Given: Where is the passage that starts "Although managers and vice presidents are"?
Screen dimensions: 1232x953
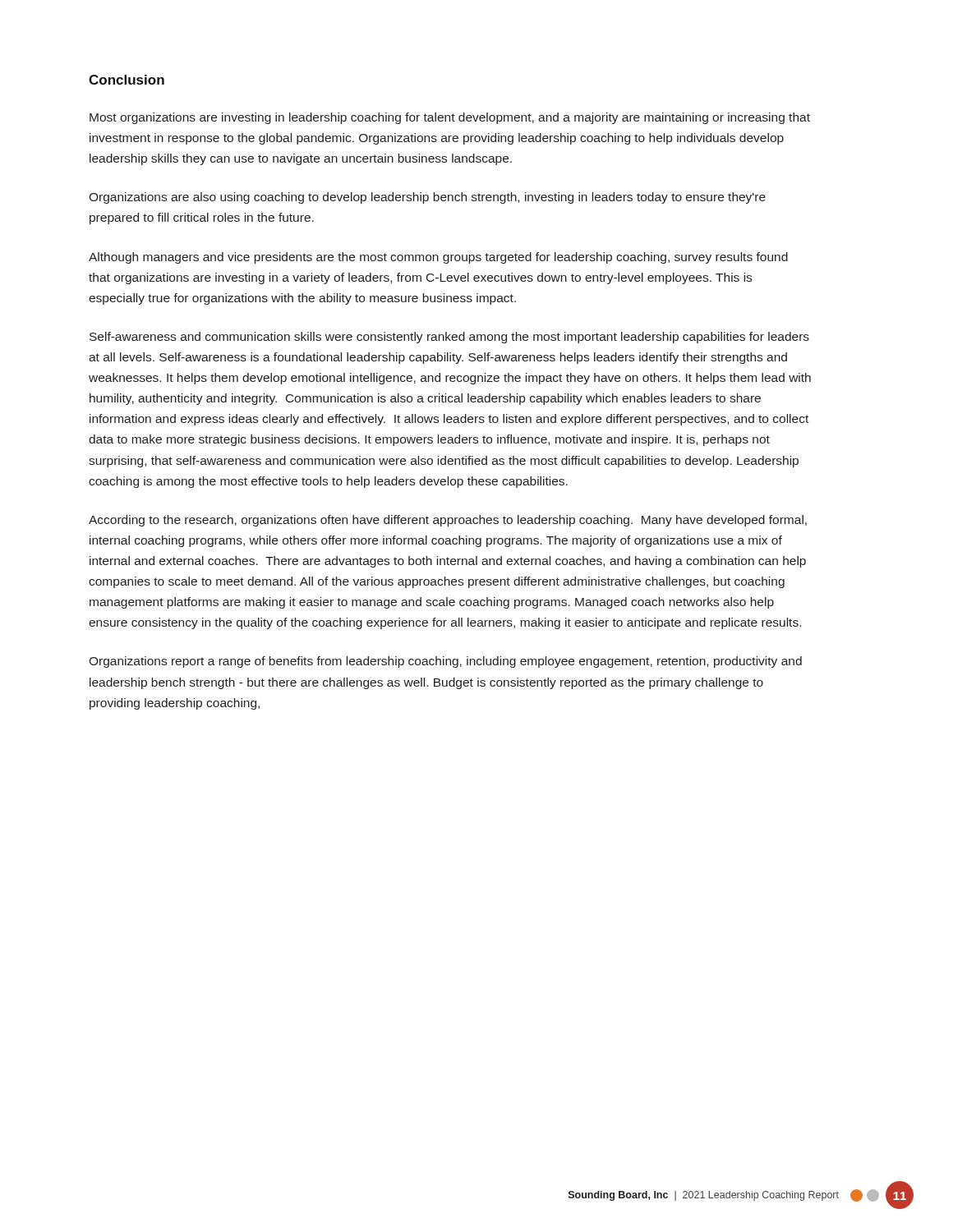Looking at the screenshot, I should 438,277.
